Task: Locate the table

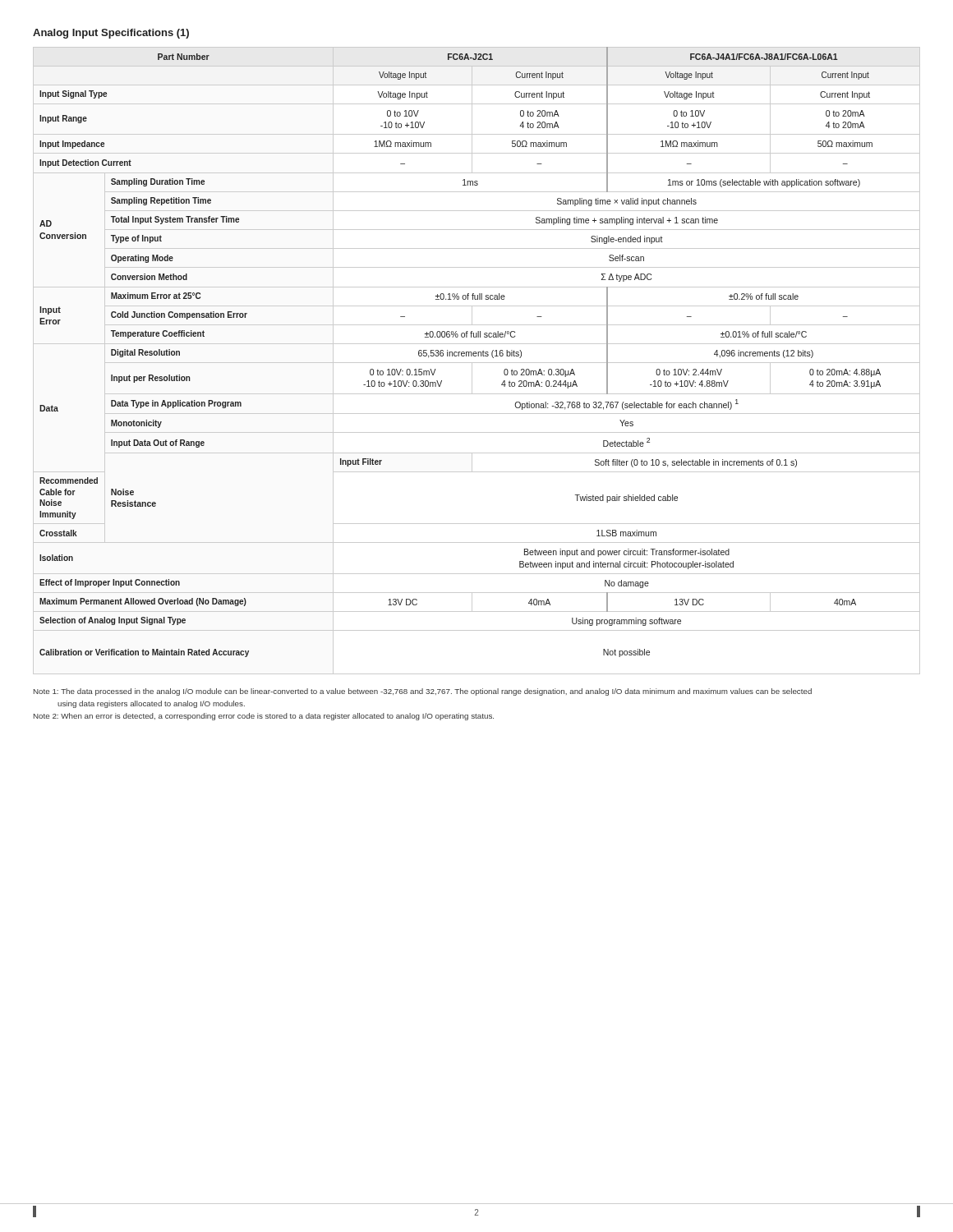Action: [x=476, y=361]
